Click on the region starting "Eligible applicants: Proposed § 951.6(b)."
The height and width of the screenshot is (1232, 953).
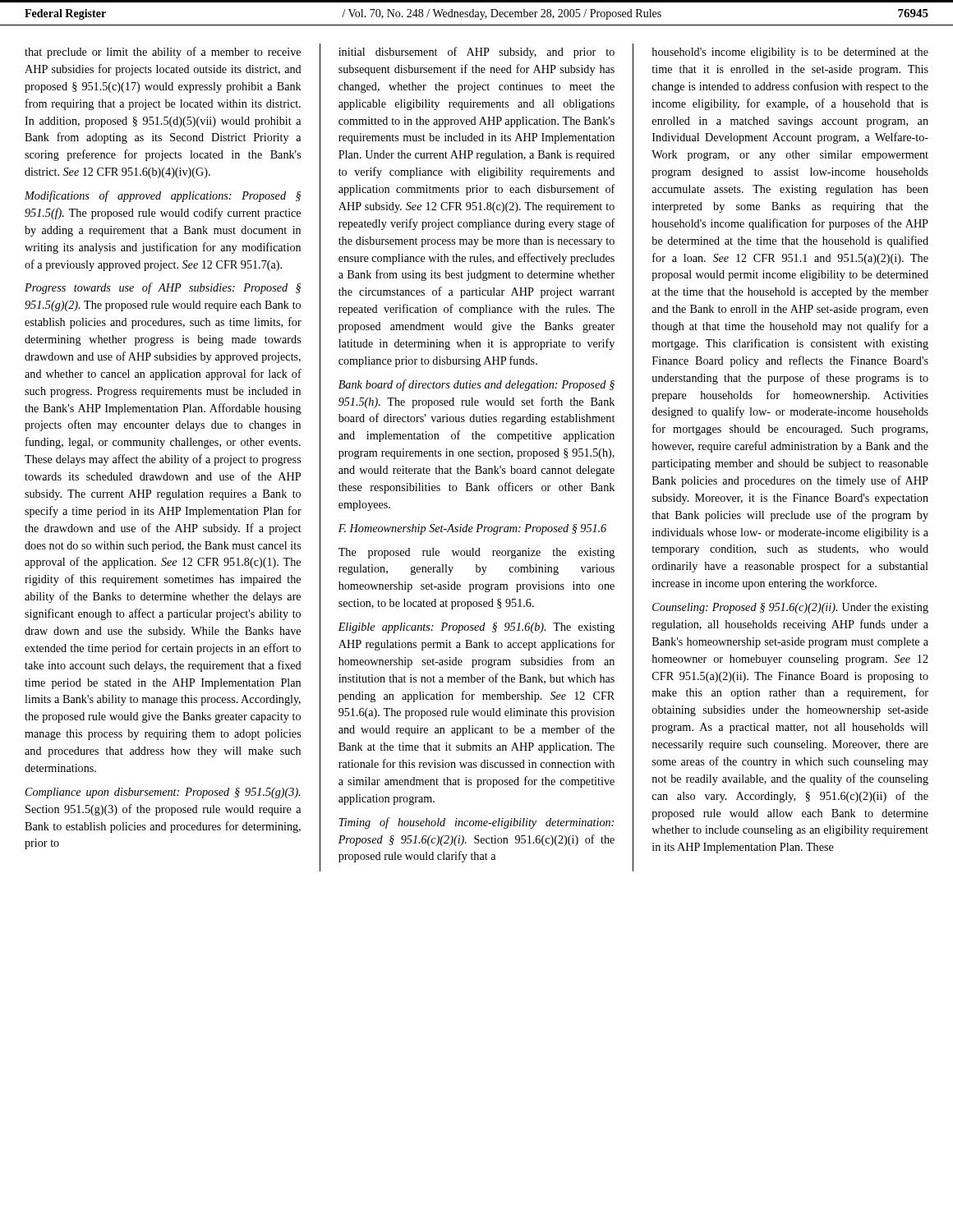click(x=476, y=713)
